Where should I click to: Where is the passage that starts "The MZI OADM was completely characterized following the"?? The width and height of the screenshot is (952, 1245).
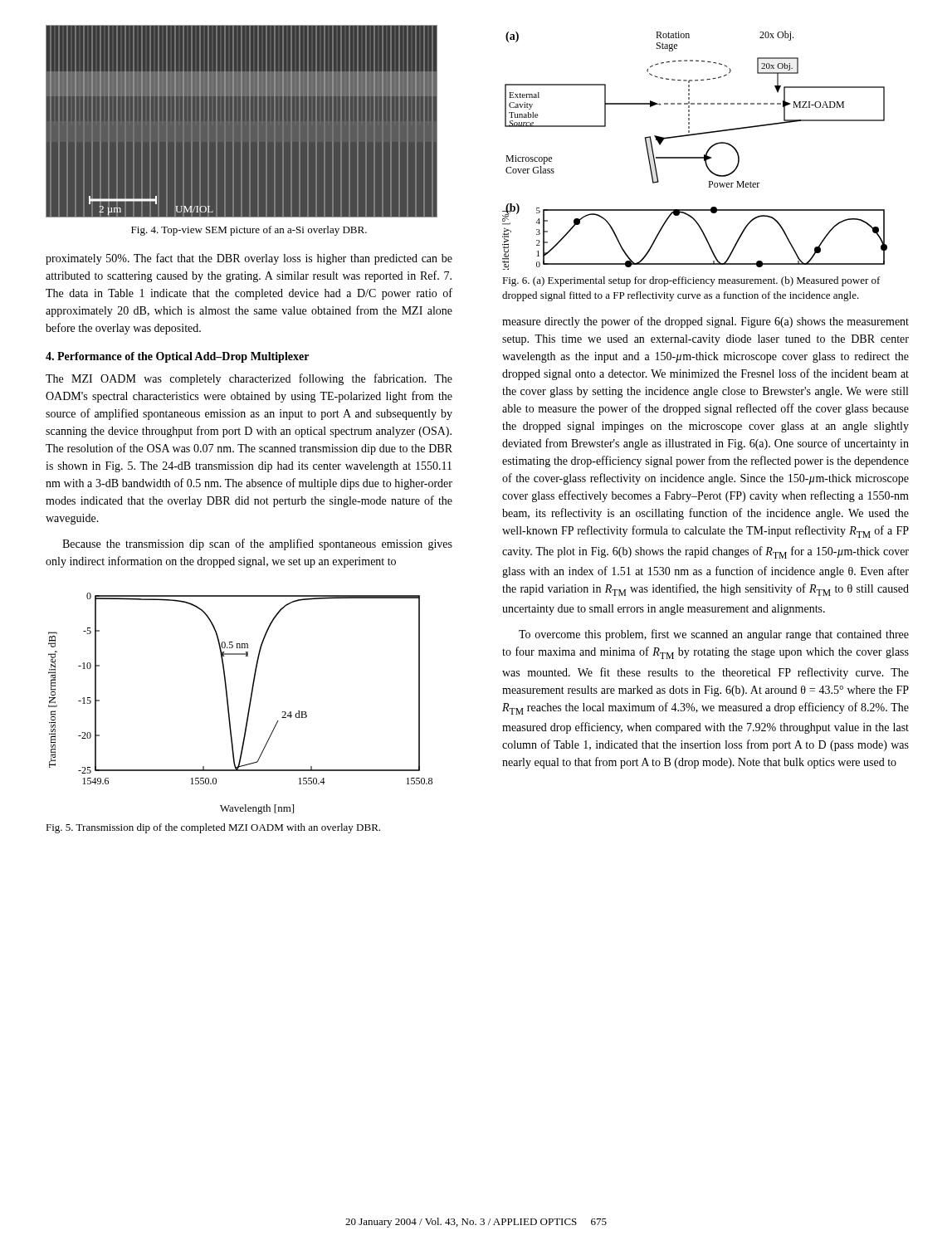click(x=249, y=449)
